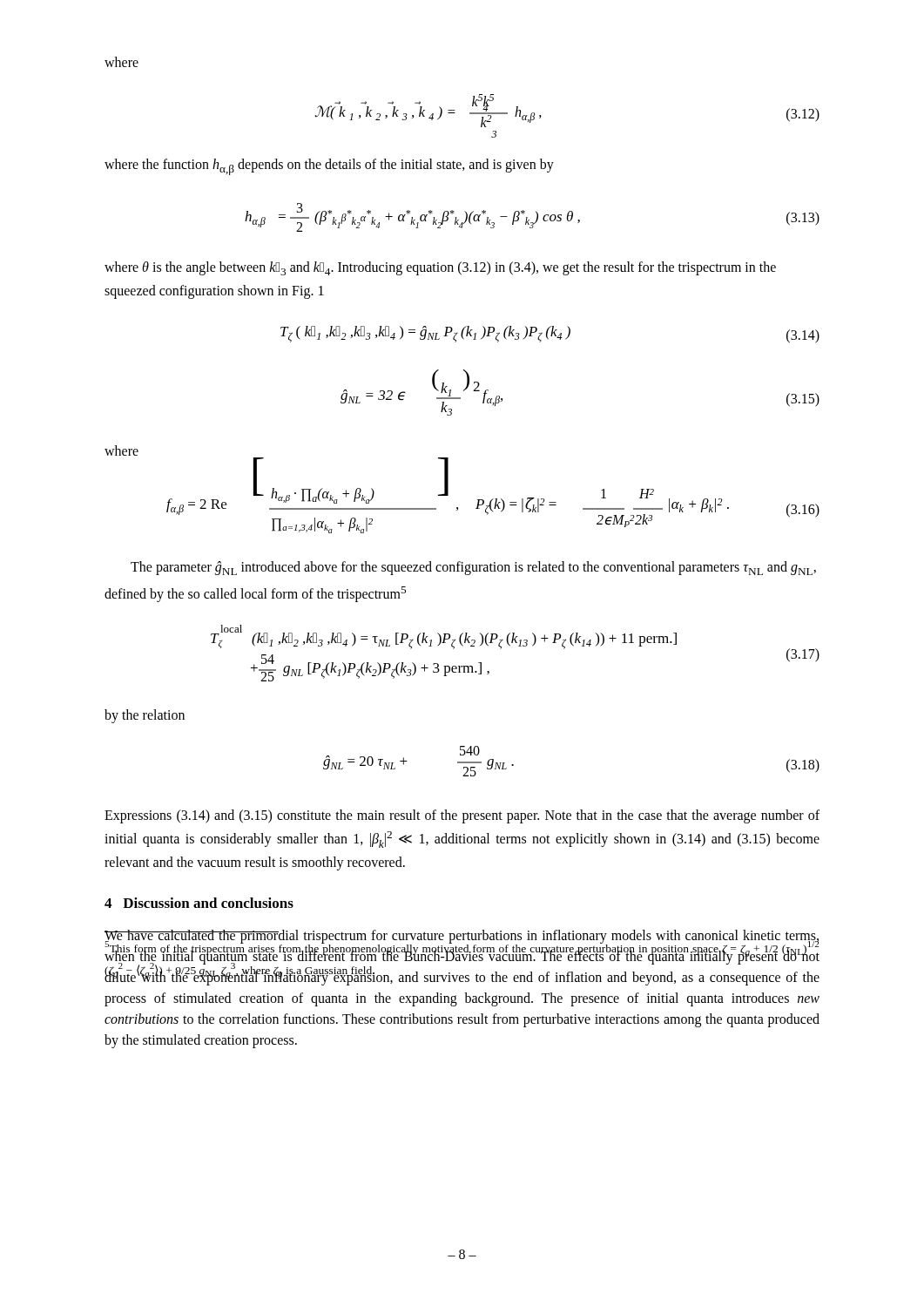Navigate to the block starting "We have calculated the"
Screen dimensions: 1307x924
coord(462,988)
